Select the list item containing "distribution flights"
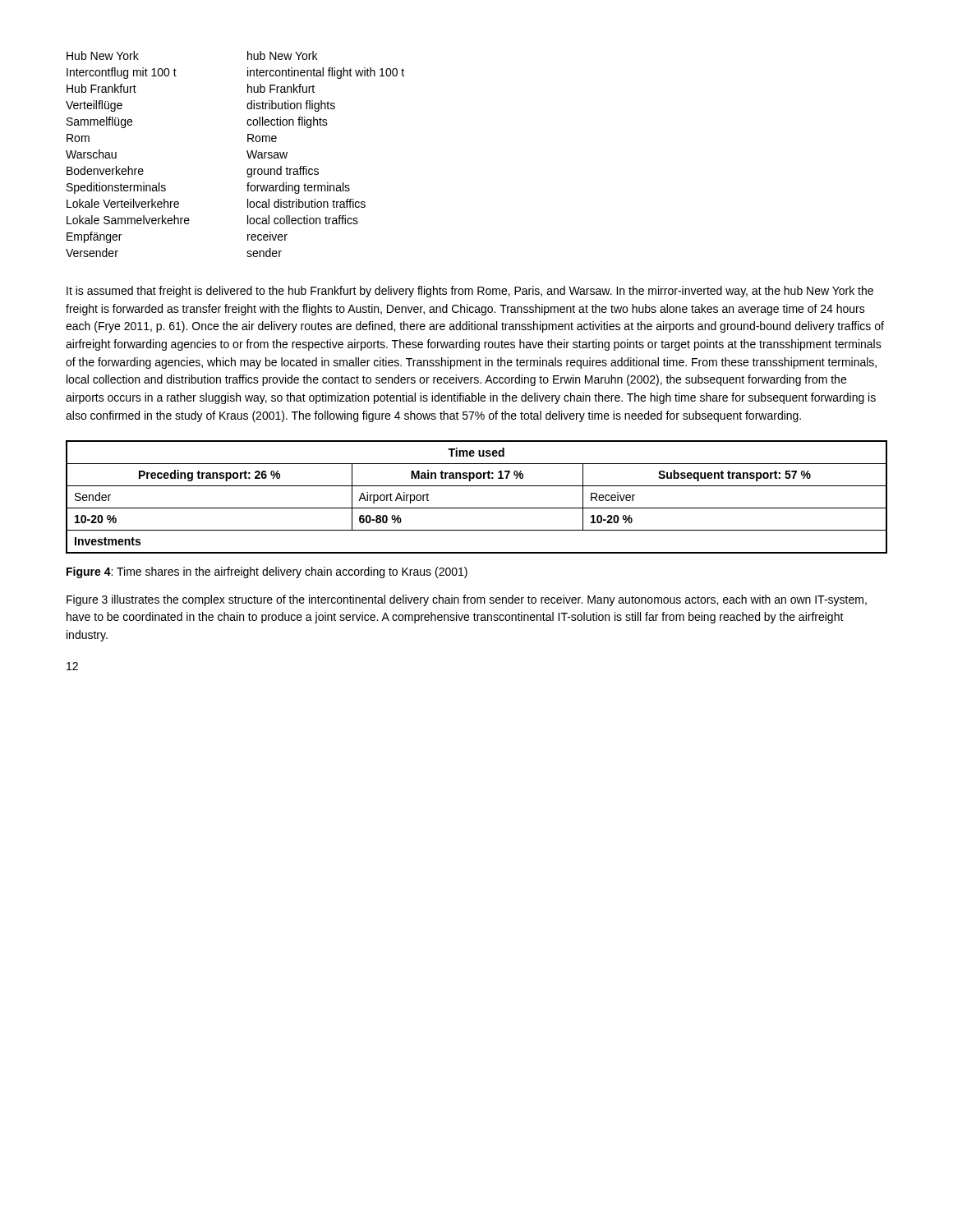The image size is (953, 1232). [x=291, y=105]
